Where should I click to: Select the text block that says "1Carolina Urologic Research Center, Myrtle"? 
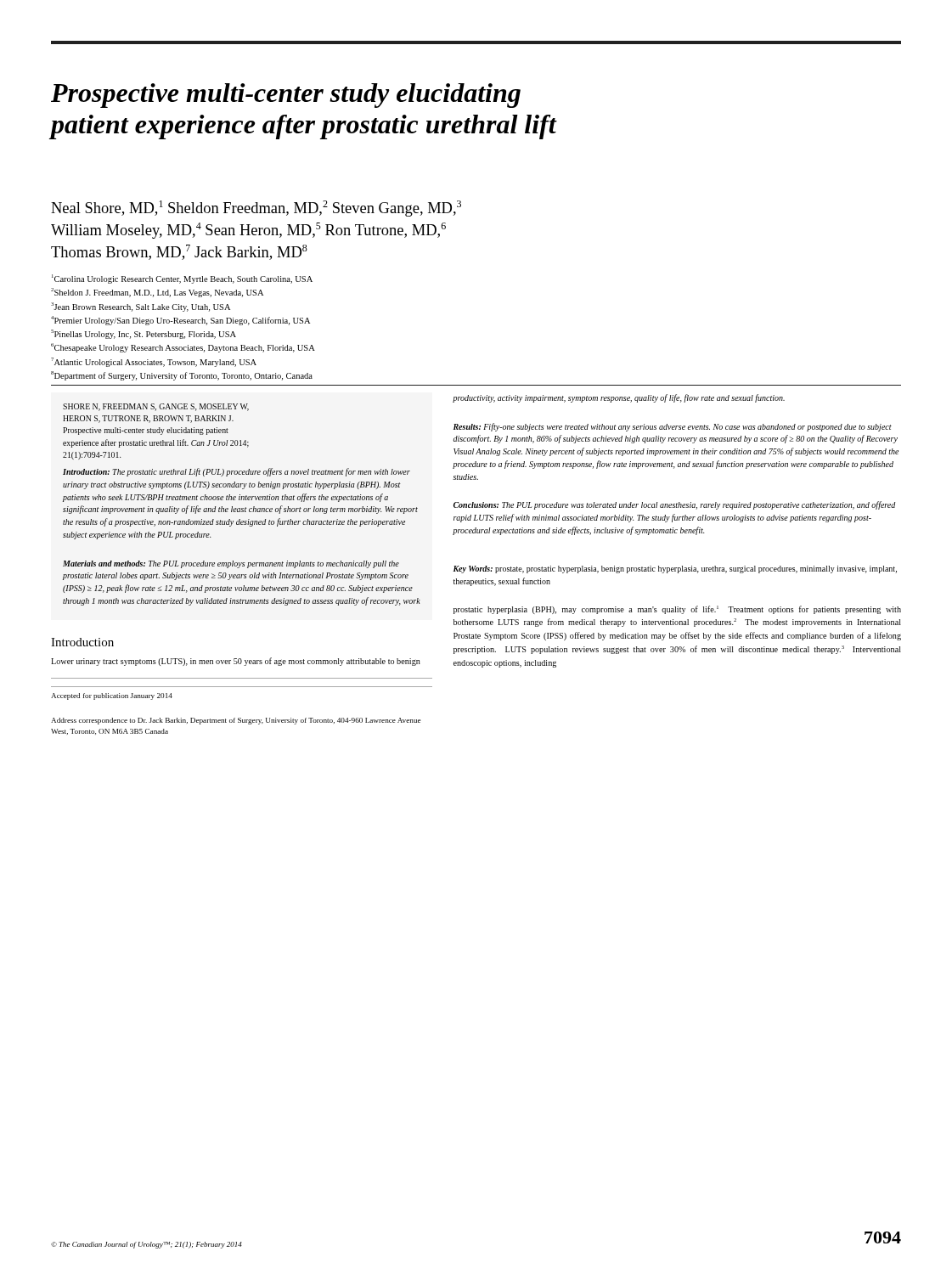(x=182, y=279)
